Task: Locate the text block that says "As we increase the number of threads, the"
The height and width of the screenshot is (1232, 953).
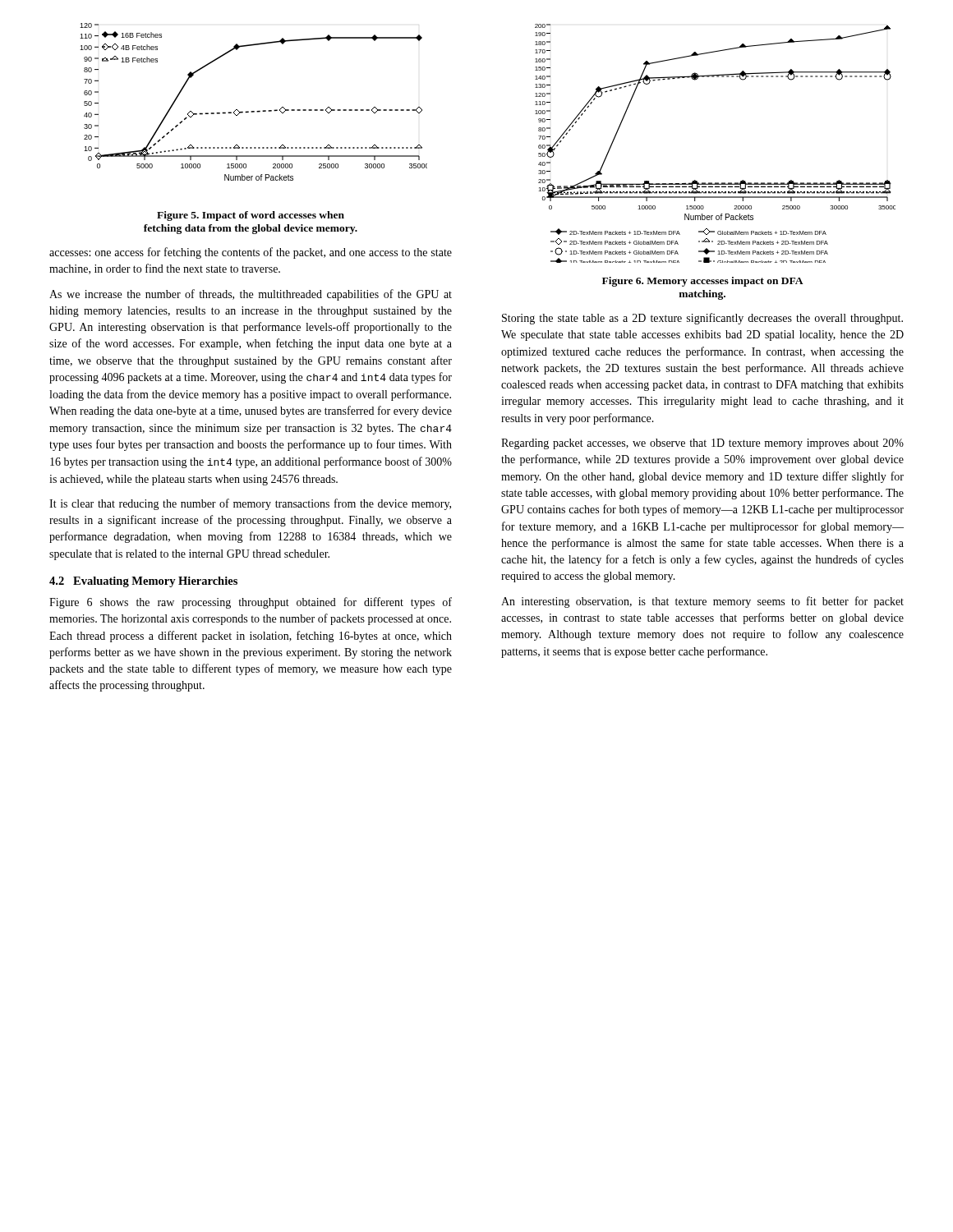Action: 251,386
